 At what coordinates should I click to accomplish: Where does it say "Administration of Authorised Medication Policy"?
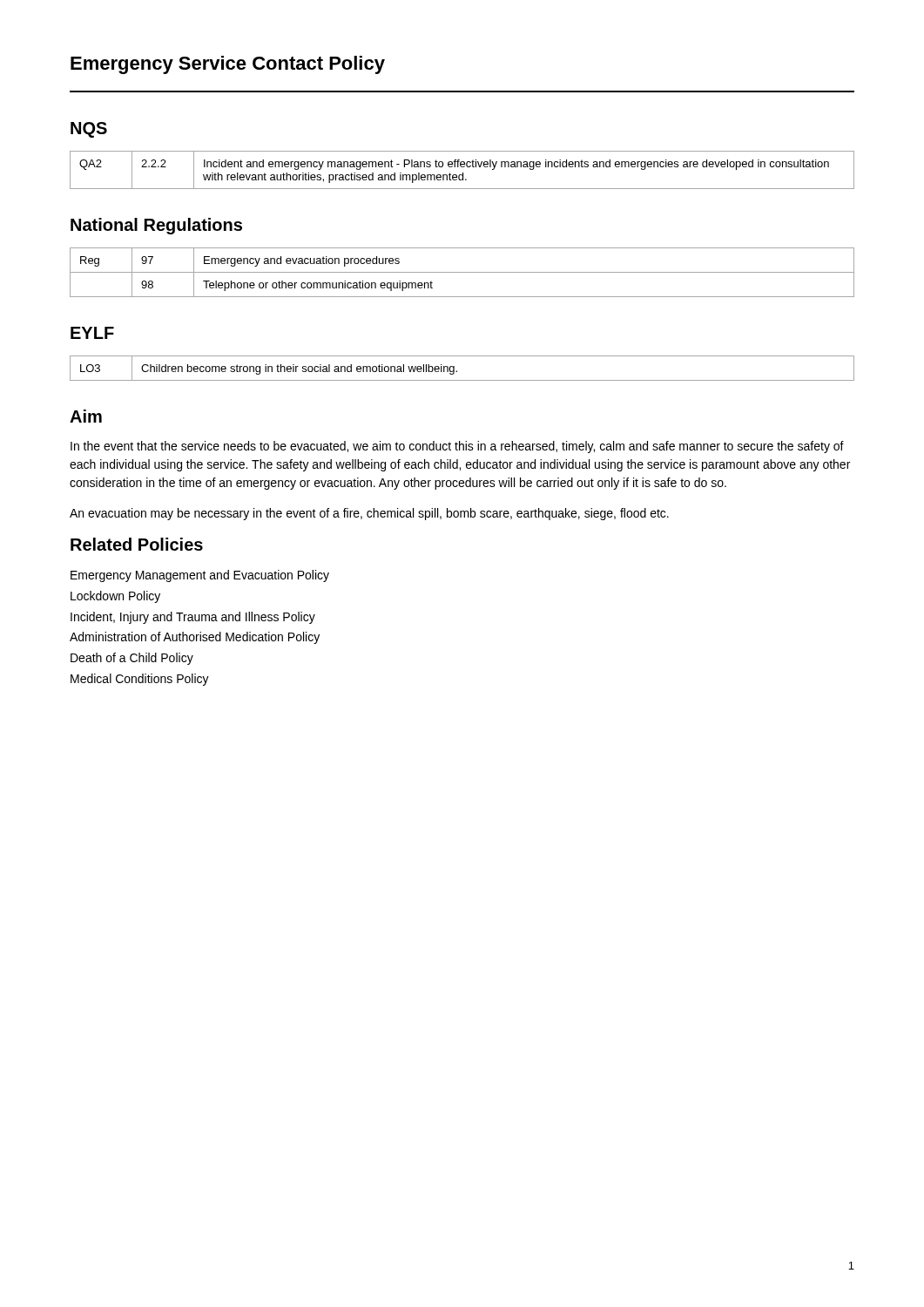[x=195, y=637]
